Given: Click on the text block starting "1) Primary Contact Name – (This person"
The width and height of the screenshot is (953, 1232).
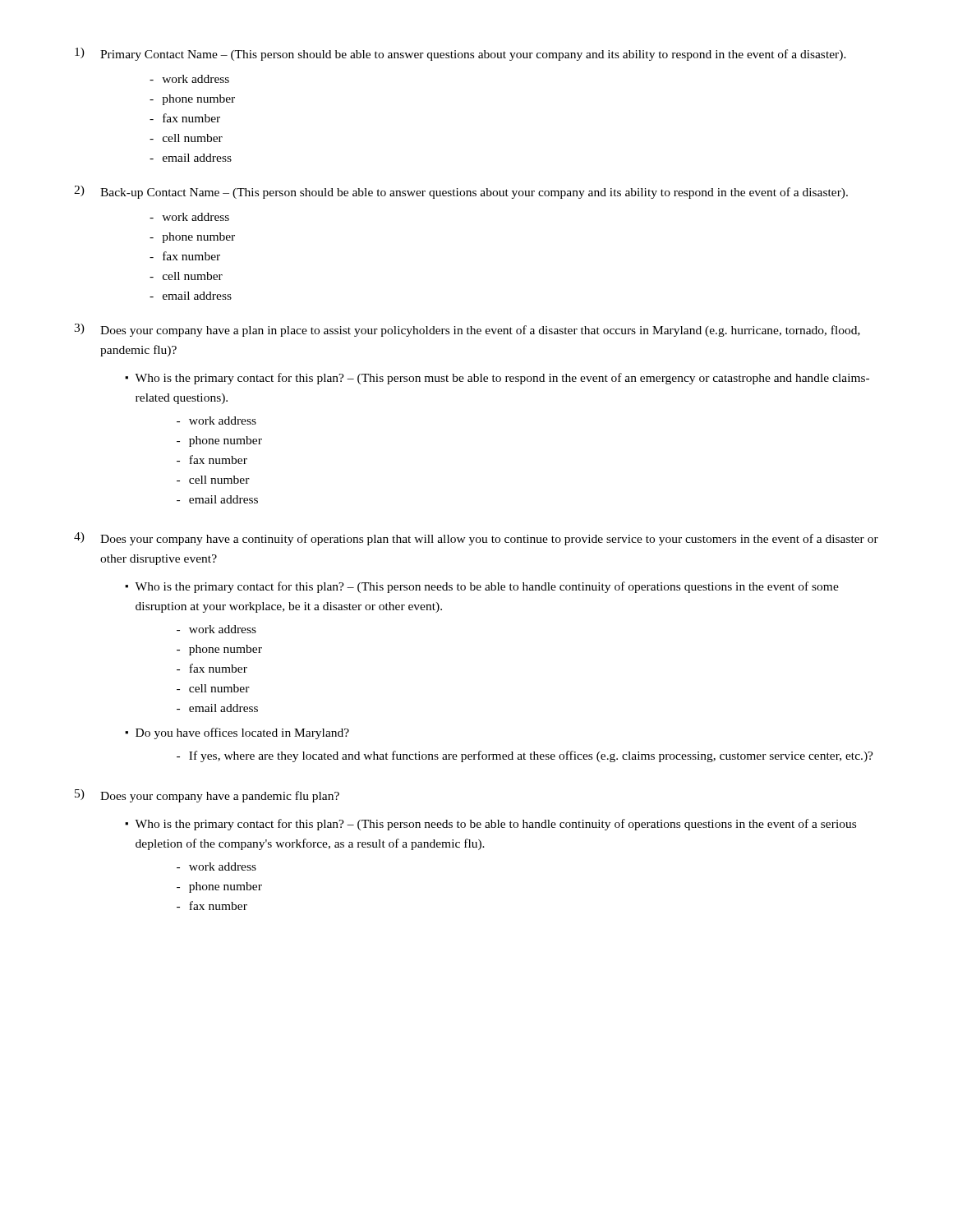Looking at the screenshot, I should 460,54.
